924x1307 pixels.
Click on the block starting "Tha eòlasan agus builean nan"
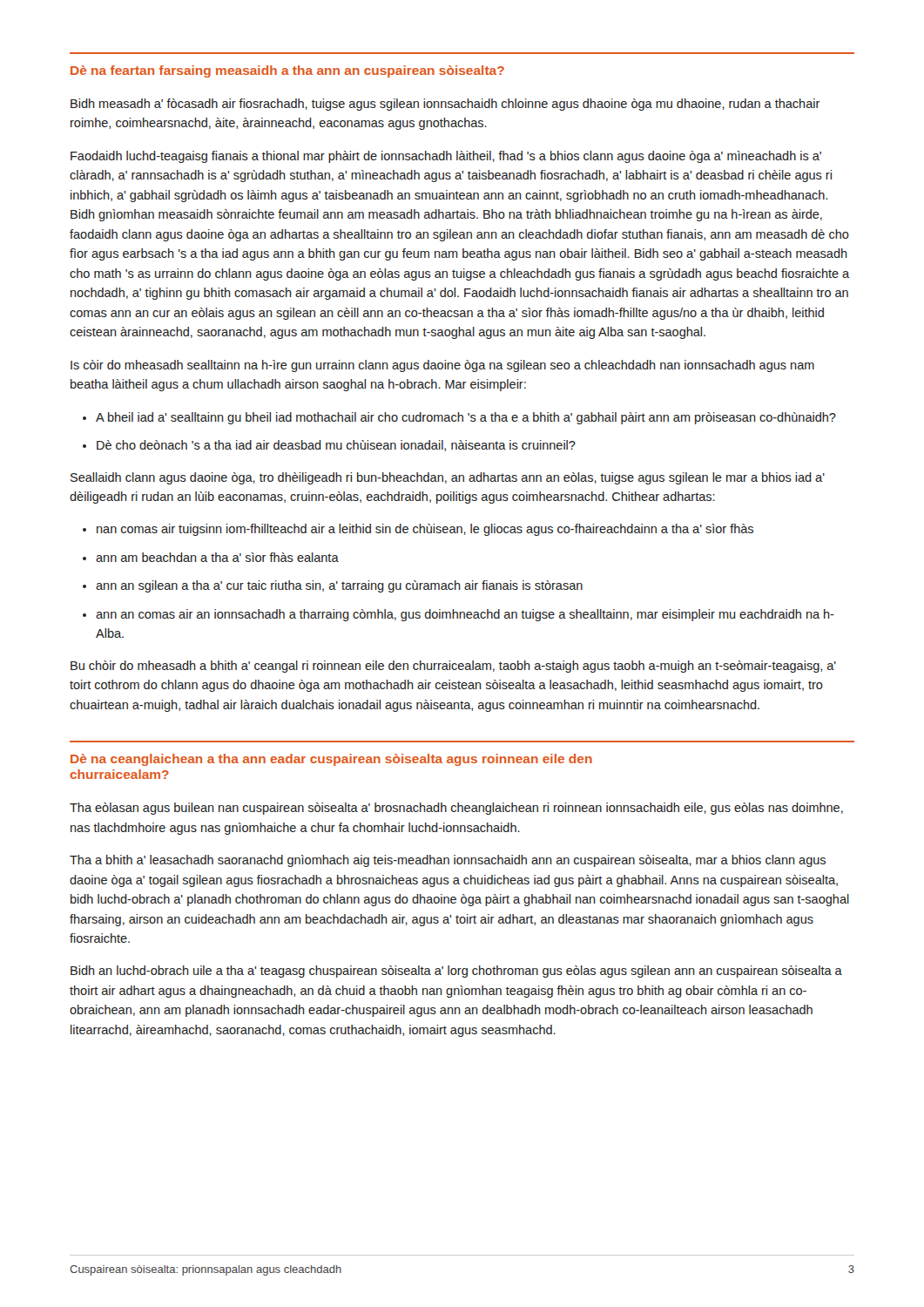coord(462,818)
